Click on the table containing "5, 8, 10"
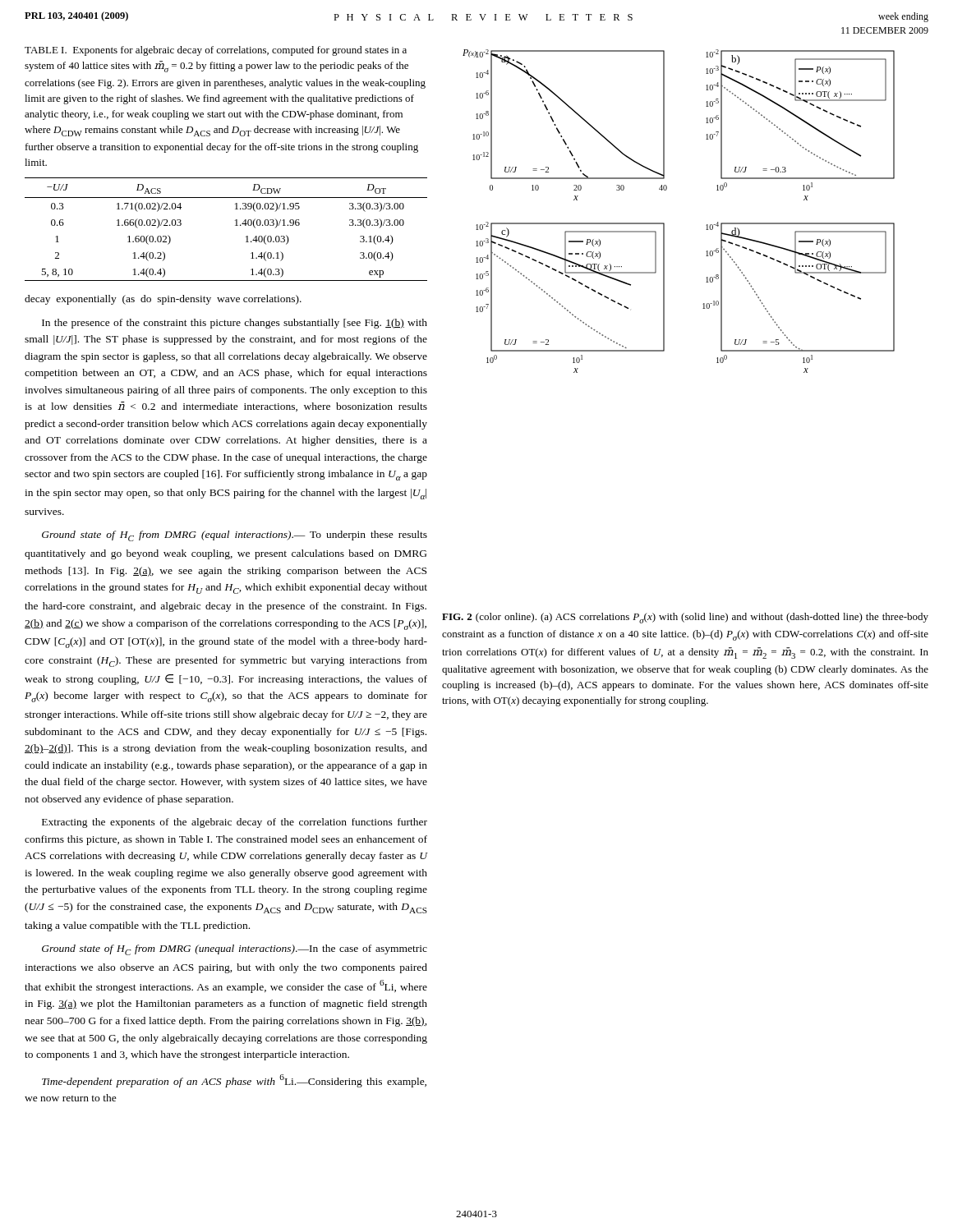 point(226,229)
